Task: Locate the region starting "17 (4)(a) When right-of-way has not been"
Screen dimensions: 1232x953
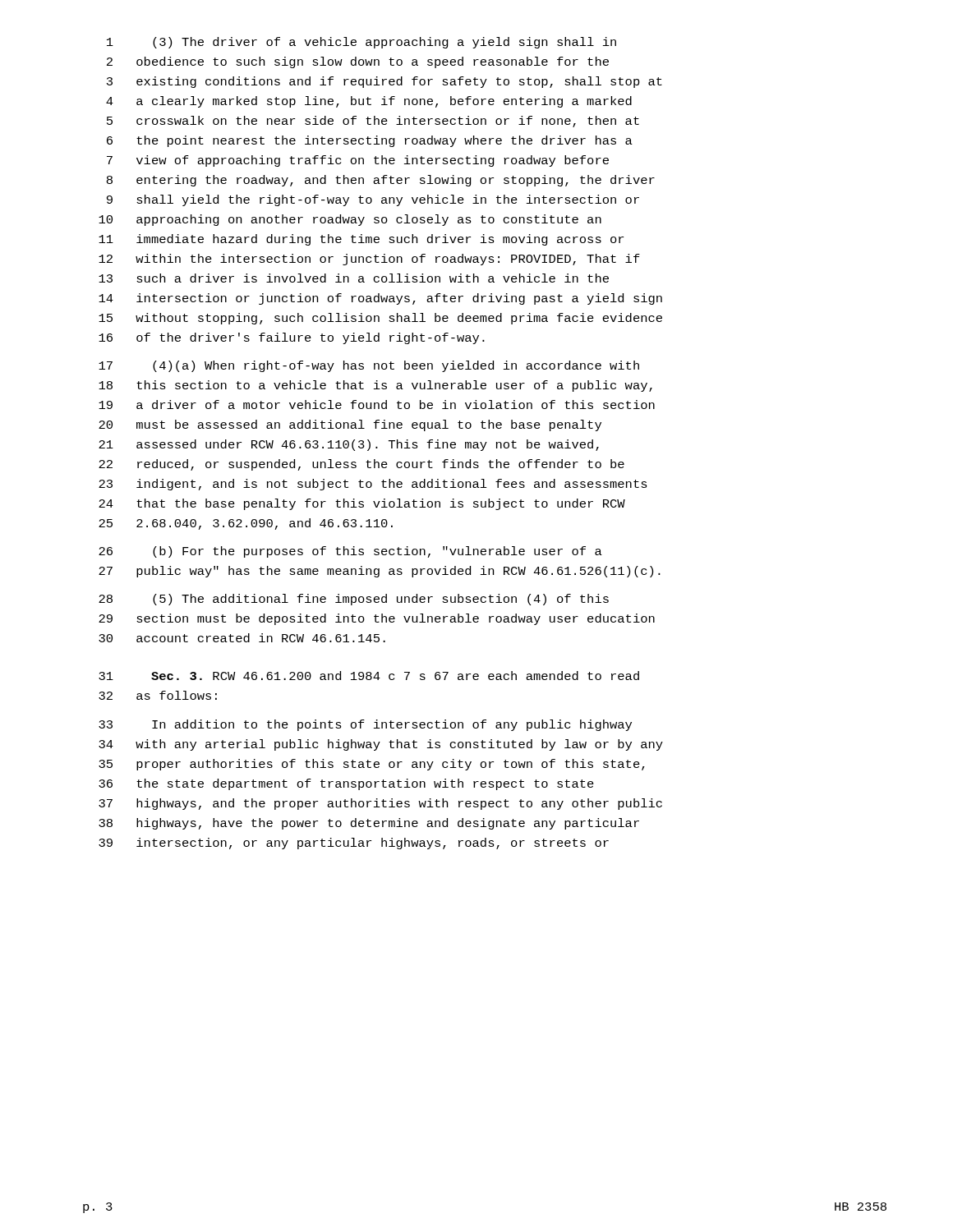Action: [485, 445]
